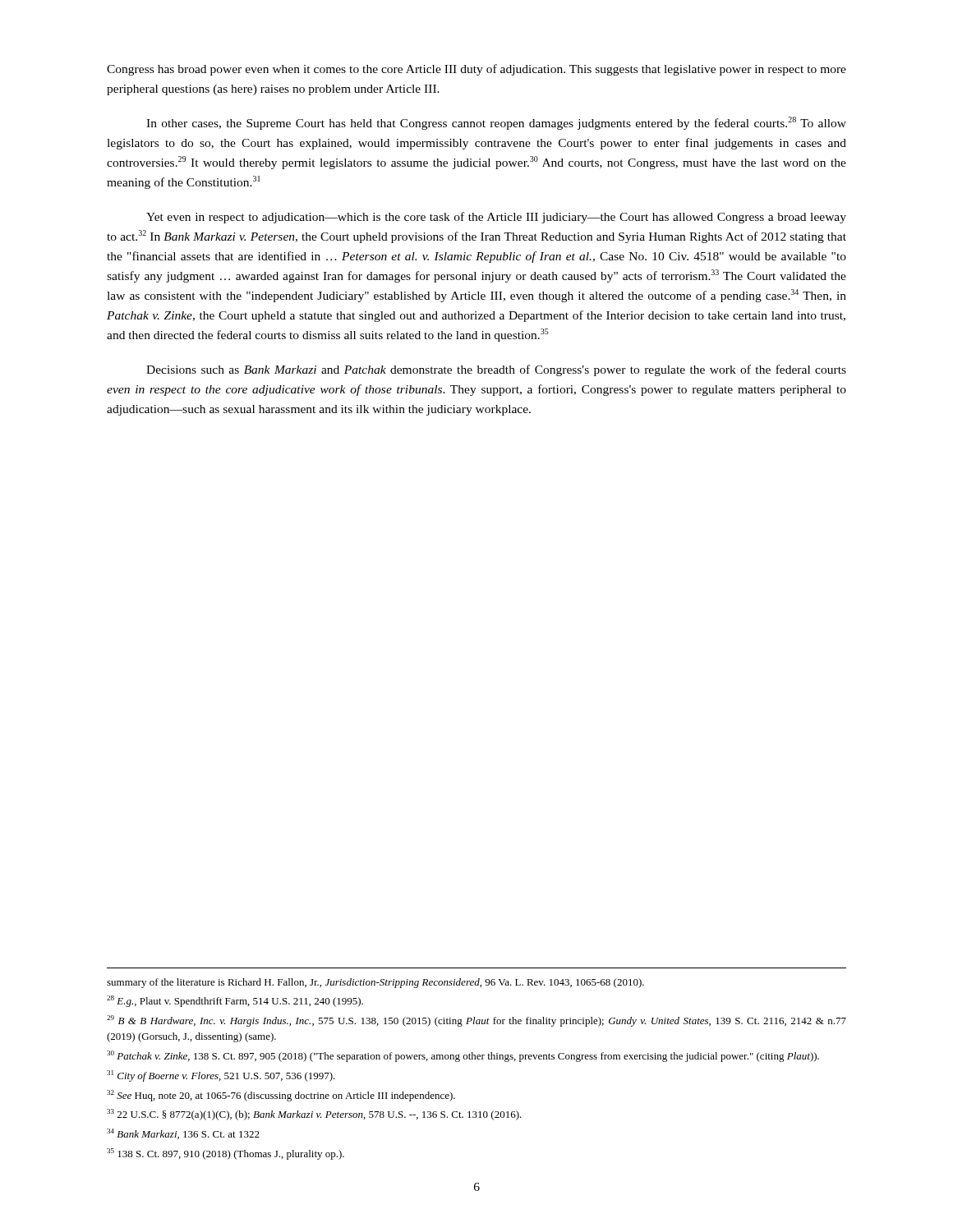Locate the block of text that opens with "32 See Huq, note 20, at 1065-76"

pos(281,1095)
